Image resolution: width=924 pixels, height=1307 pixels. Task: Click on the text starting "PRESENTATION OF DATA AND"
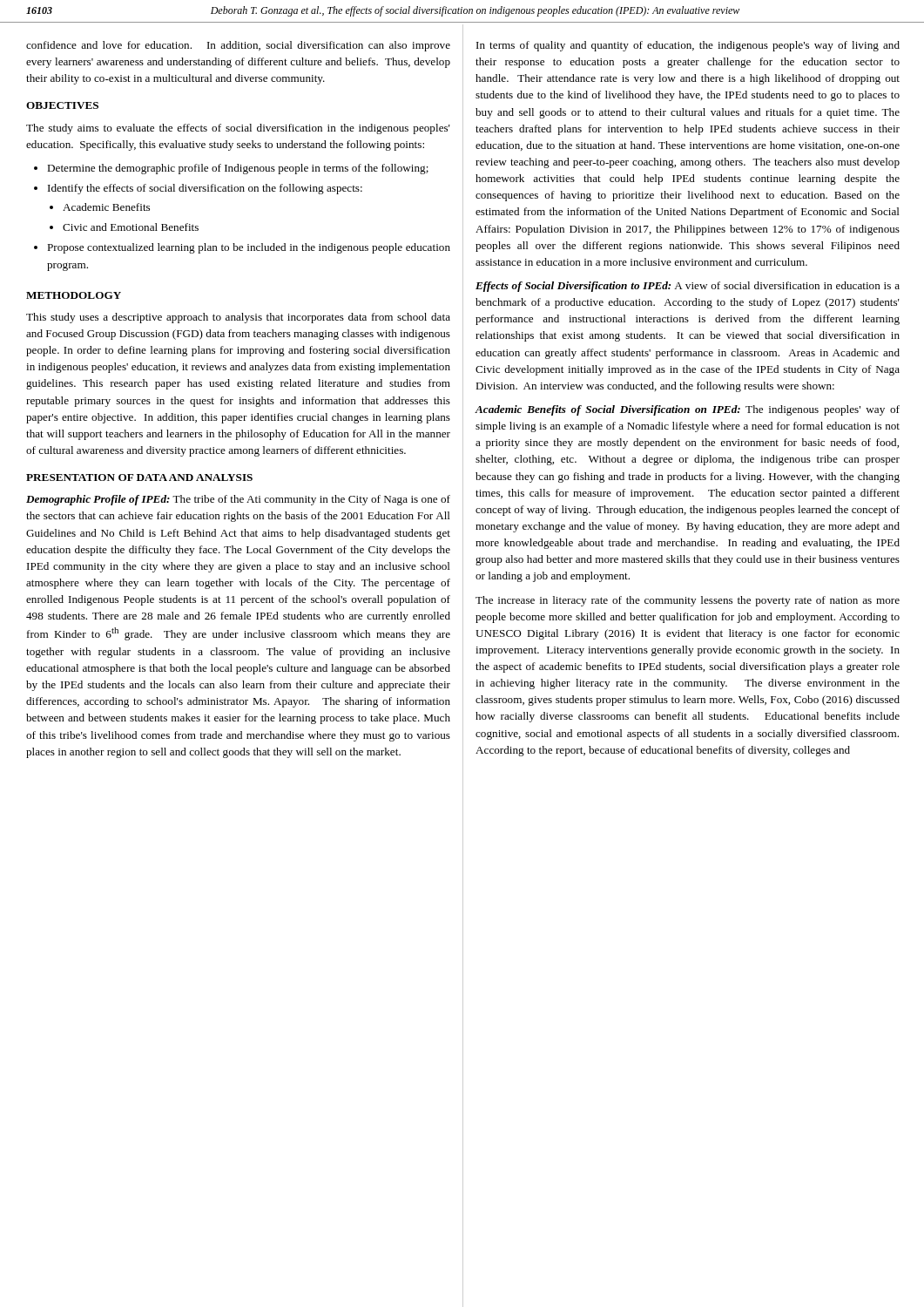click(140, 477)
